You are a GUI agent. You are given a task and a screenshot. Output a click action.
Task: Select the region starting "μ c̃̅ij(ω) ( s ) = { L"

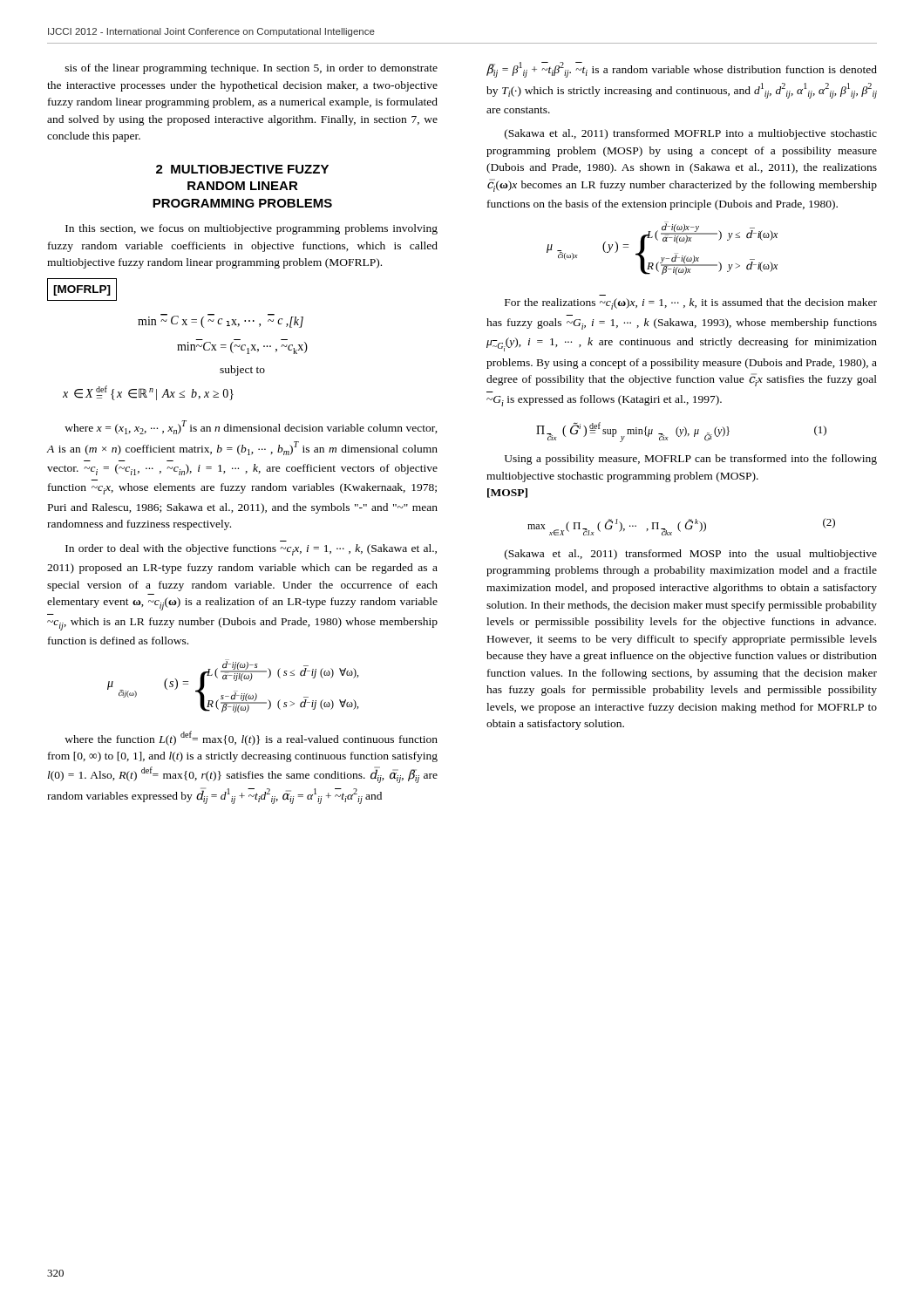pyautogui.click(x=242, y=687)
